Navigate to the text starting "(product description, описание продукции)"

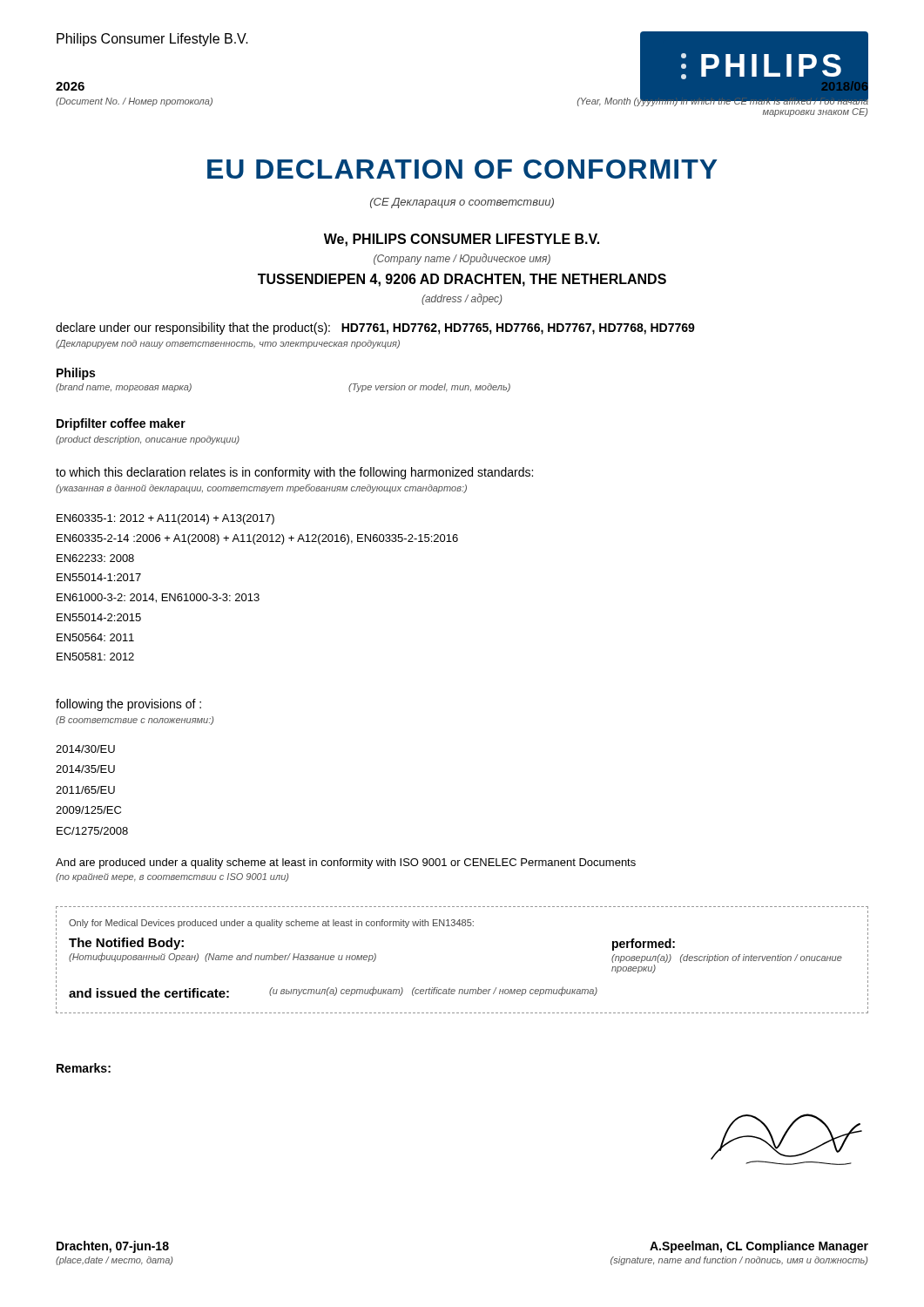pyautogui.click(x=148, y=439)
